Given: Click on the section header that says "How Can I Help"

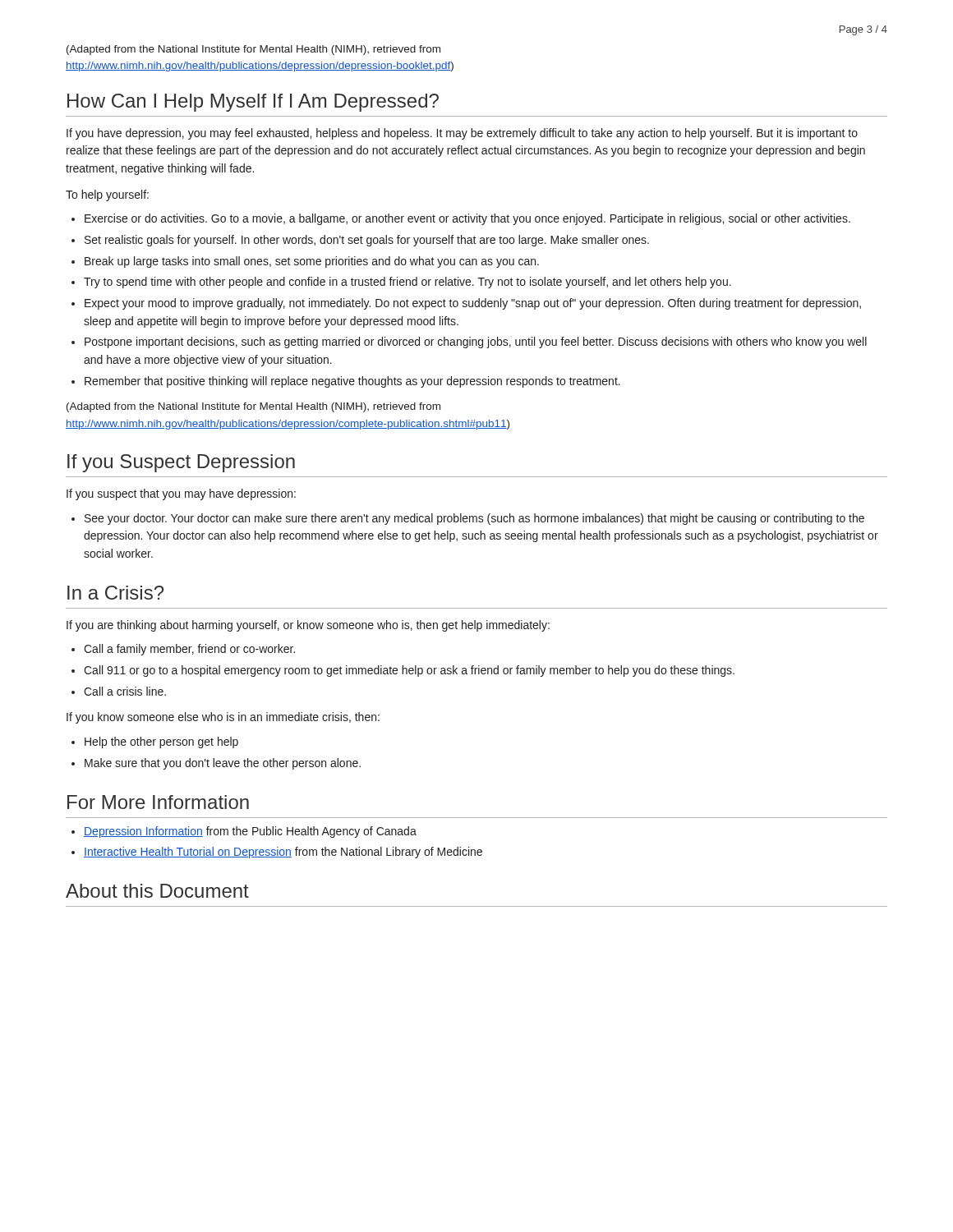Looking at the screenshot, I should pos(253,100).
